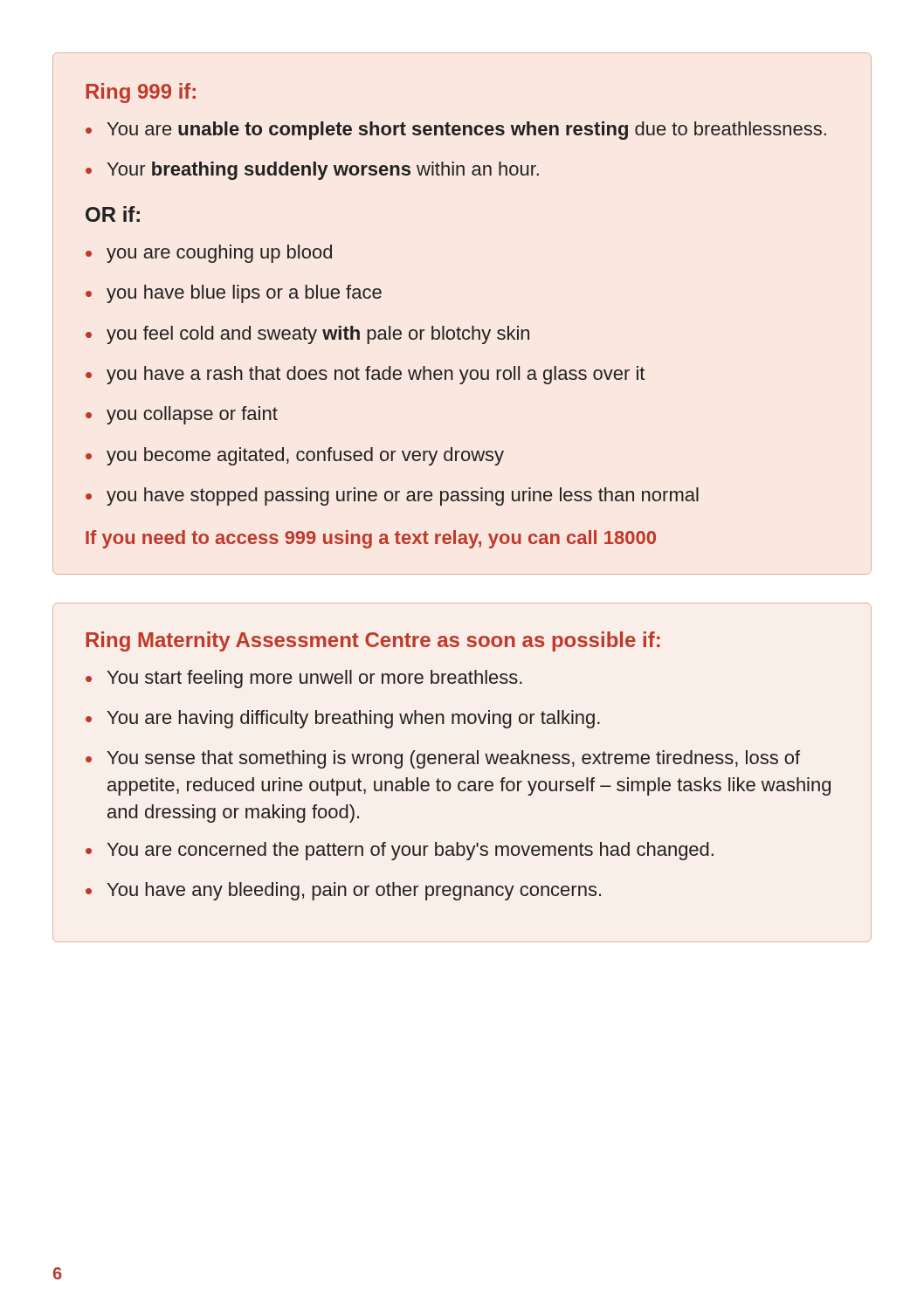The image size is (924, 1310).
Task: Click on the text block starting "• you have stopped passing urine"
Action: point(392,497)
